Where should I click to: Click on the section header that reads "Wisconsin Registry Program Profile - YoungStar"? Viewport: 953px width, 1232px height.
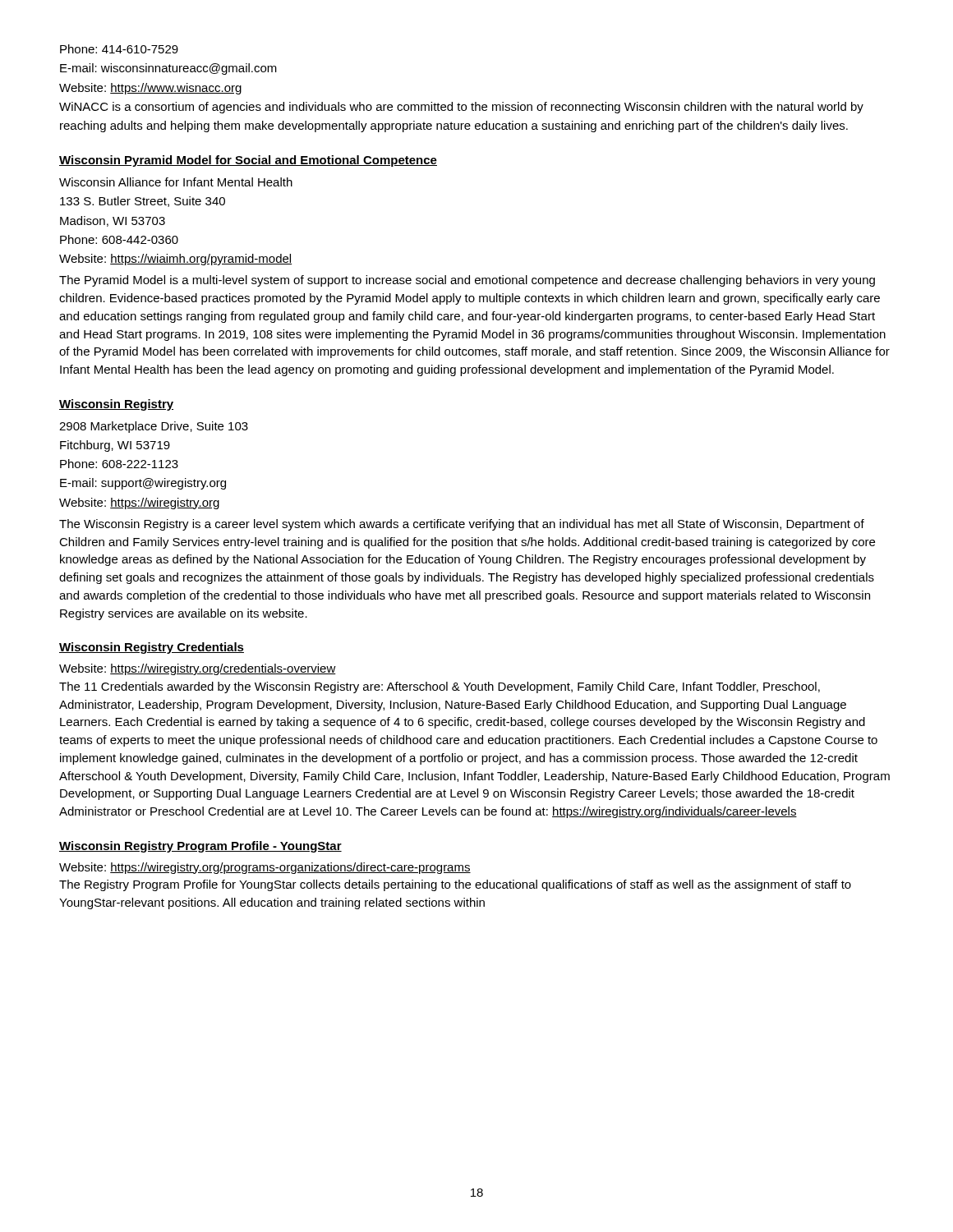point(200,845)
